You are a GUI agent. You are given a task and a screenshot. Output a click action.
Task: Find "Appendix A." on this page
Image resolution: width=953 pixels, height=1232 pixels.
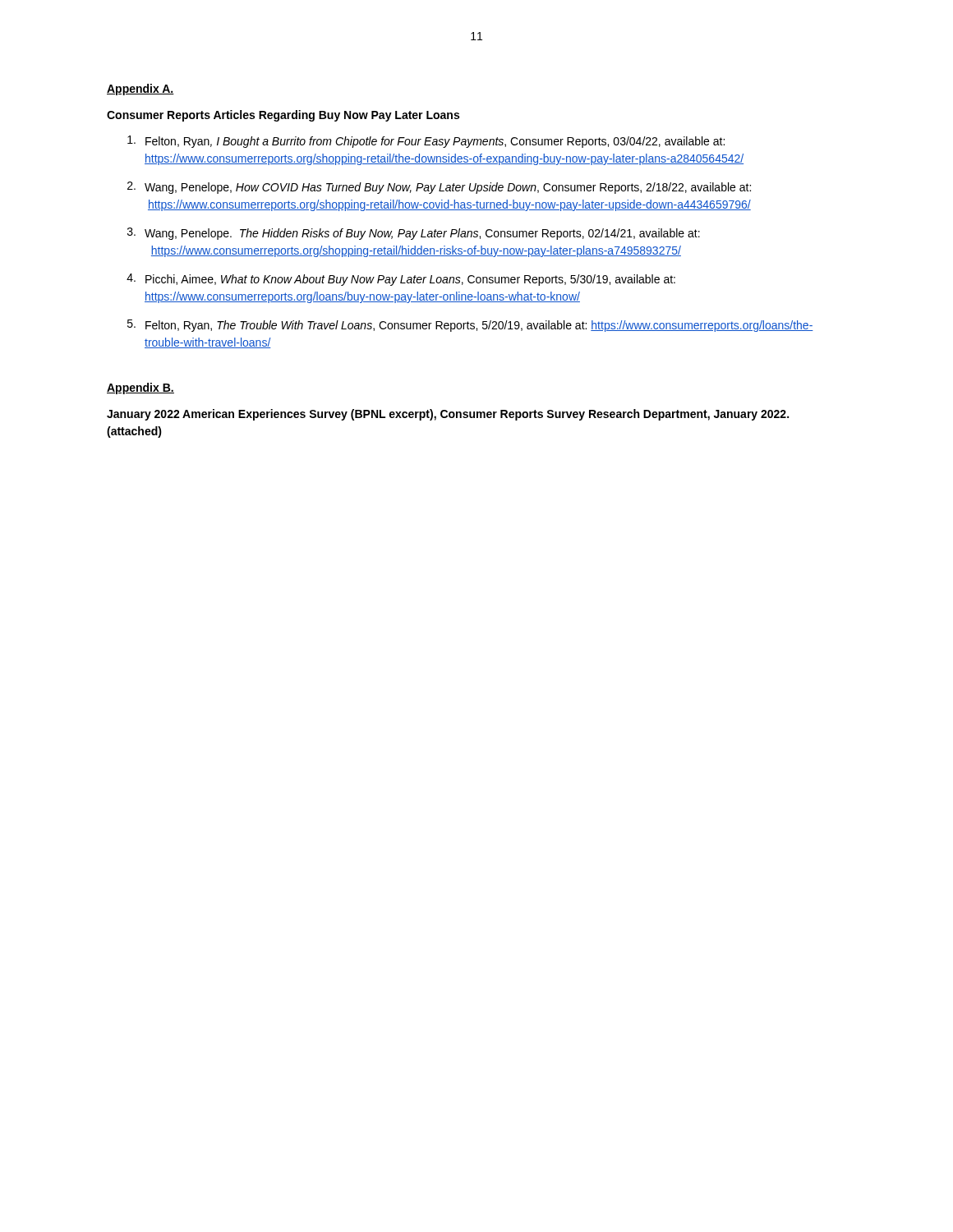[140, 89]
